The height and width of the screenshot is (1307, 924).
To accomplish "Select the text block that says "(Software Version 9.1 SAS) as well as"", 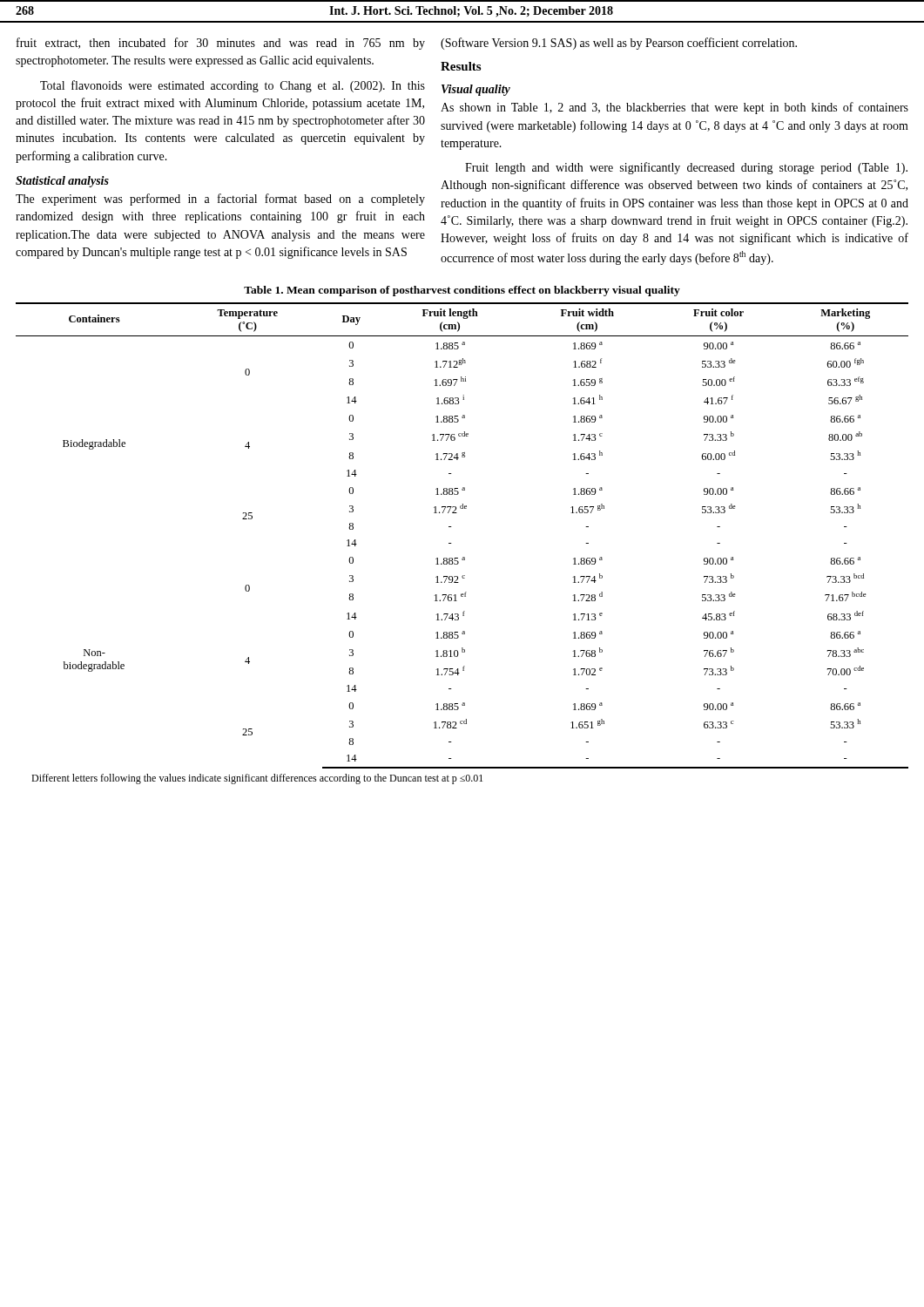I will [674, 44].
